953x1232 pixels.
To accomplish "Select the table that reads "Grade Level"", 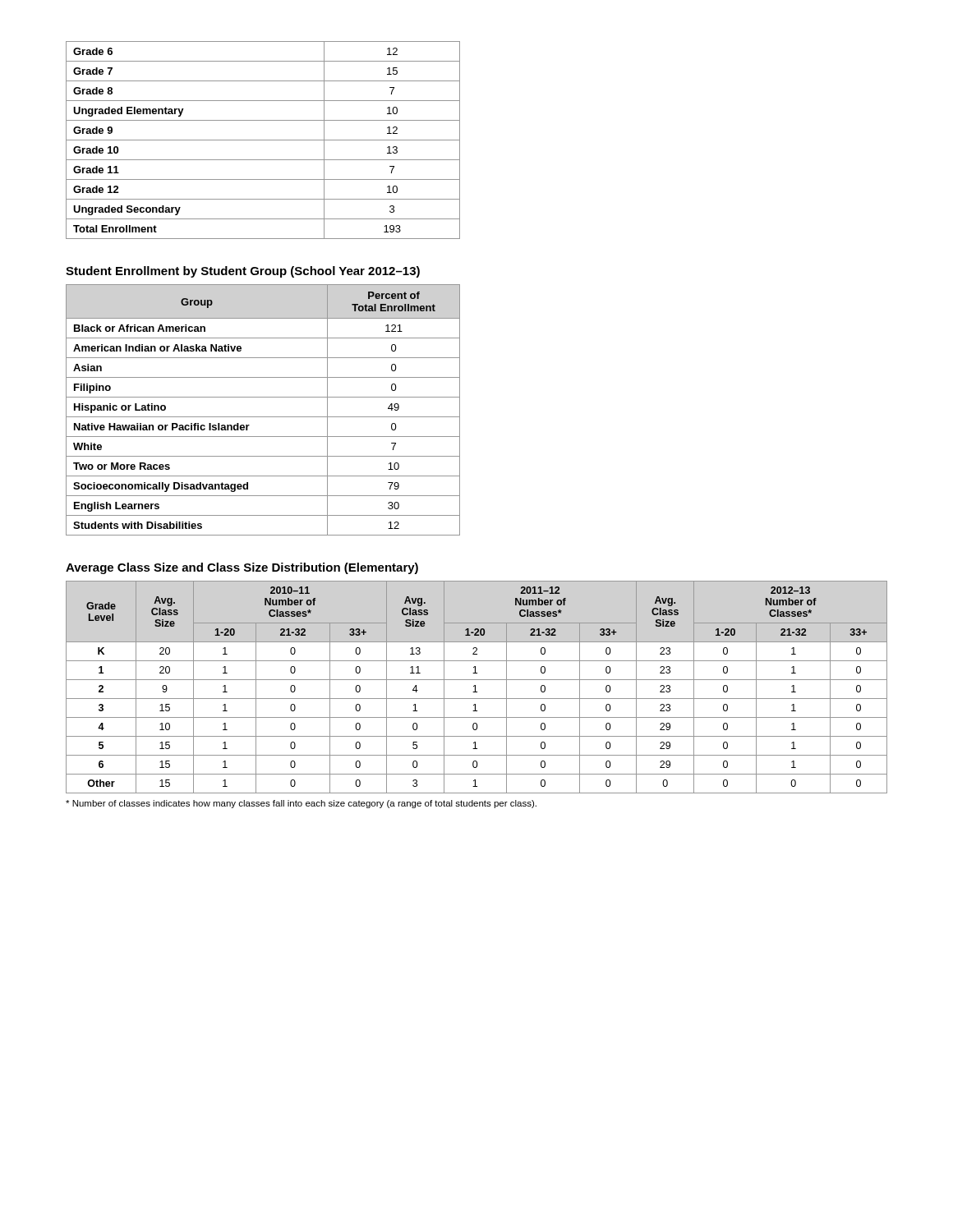I will (x=476, y=687).
